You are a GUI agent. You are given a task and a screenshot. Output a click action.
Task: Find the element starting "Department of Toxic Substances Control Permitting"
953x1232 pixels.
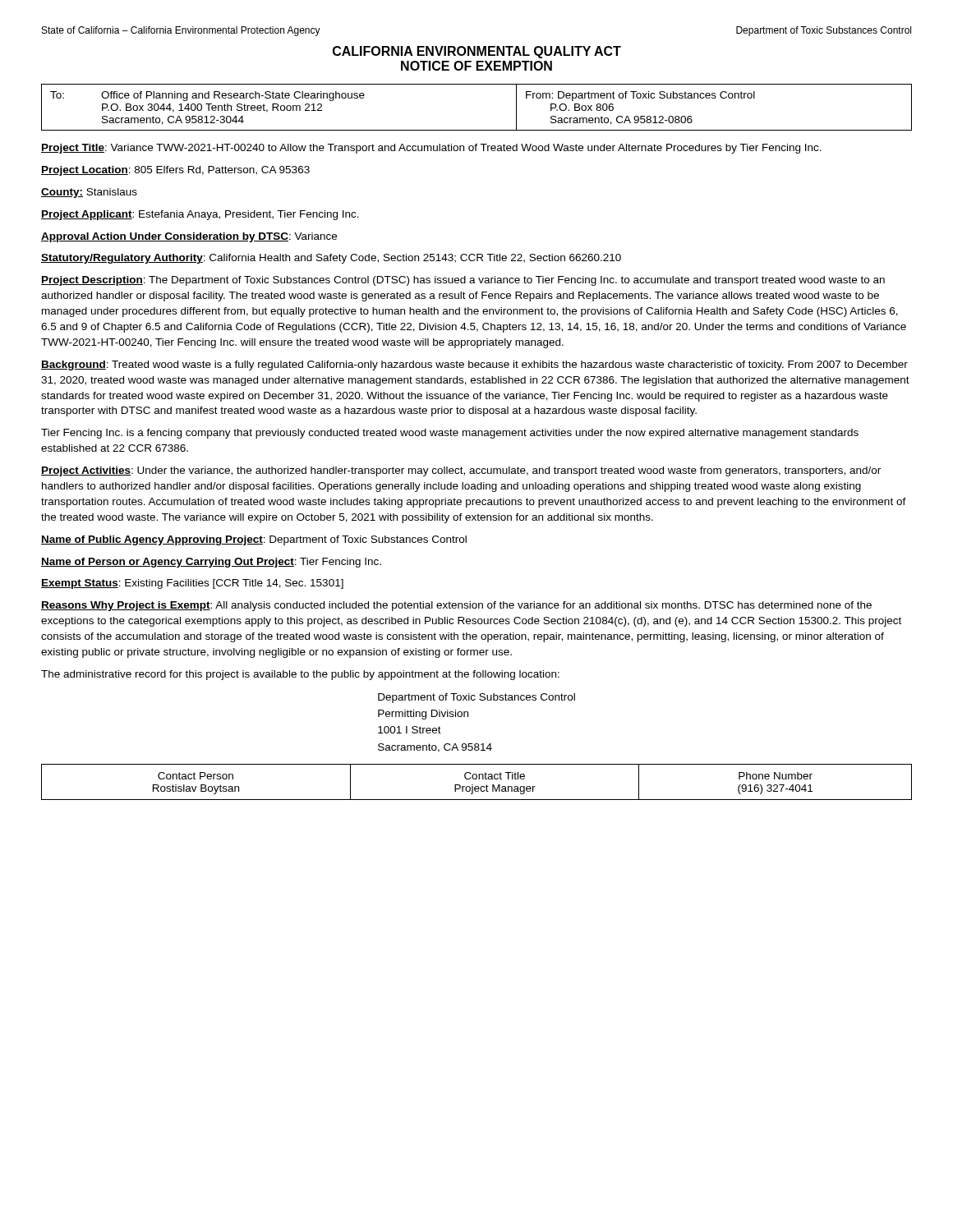coord(476,722)
